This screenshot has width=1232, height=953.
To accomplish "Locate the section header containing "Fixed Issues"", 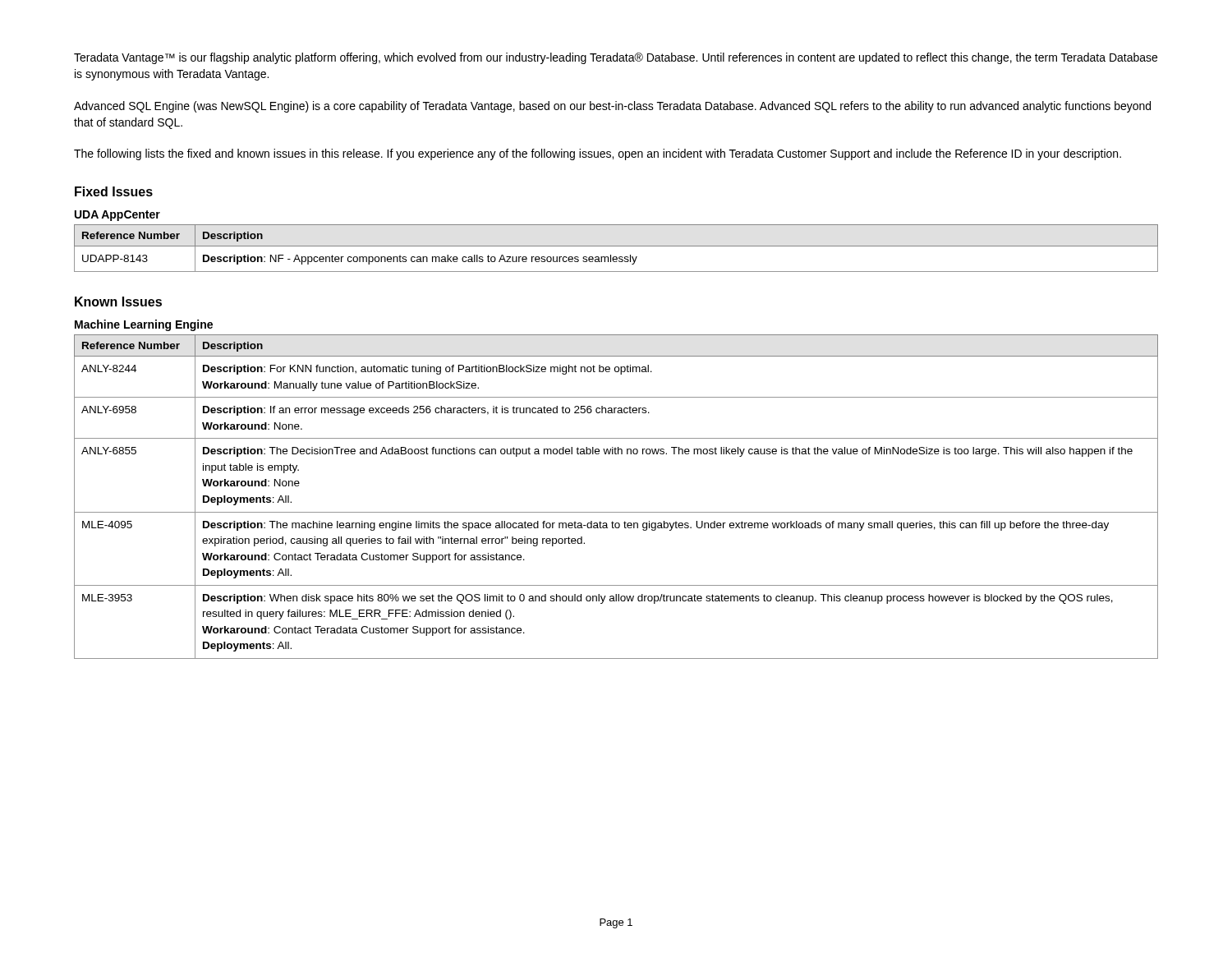I will (113, 192).
